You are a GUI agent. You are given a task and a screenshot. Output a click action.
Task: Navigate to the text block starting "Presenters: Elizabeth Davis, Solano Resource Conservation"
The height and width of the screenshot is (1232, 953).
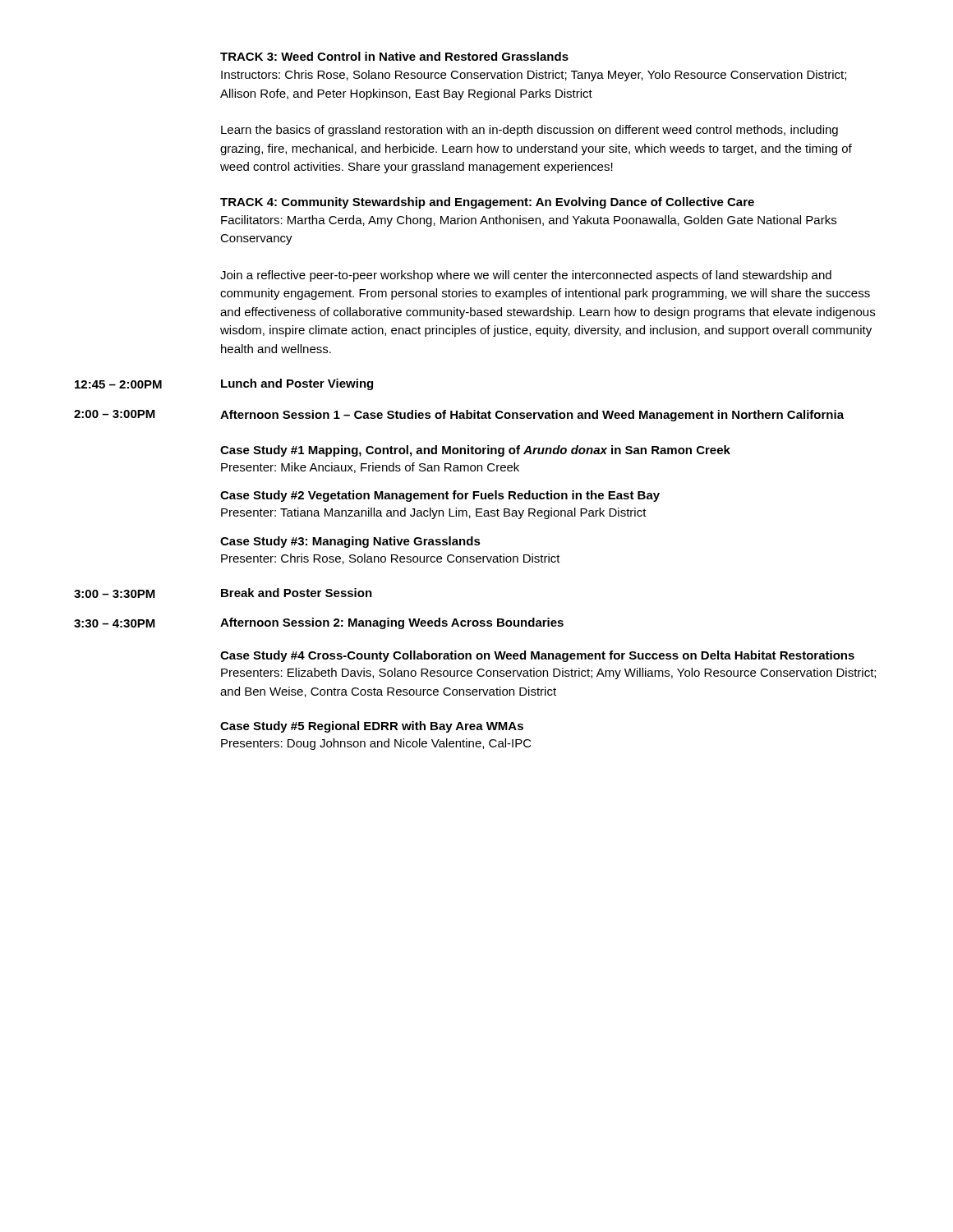tap(549, 681)
